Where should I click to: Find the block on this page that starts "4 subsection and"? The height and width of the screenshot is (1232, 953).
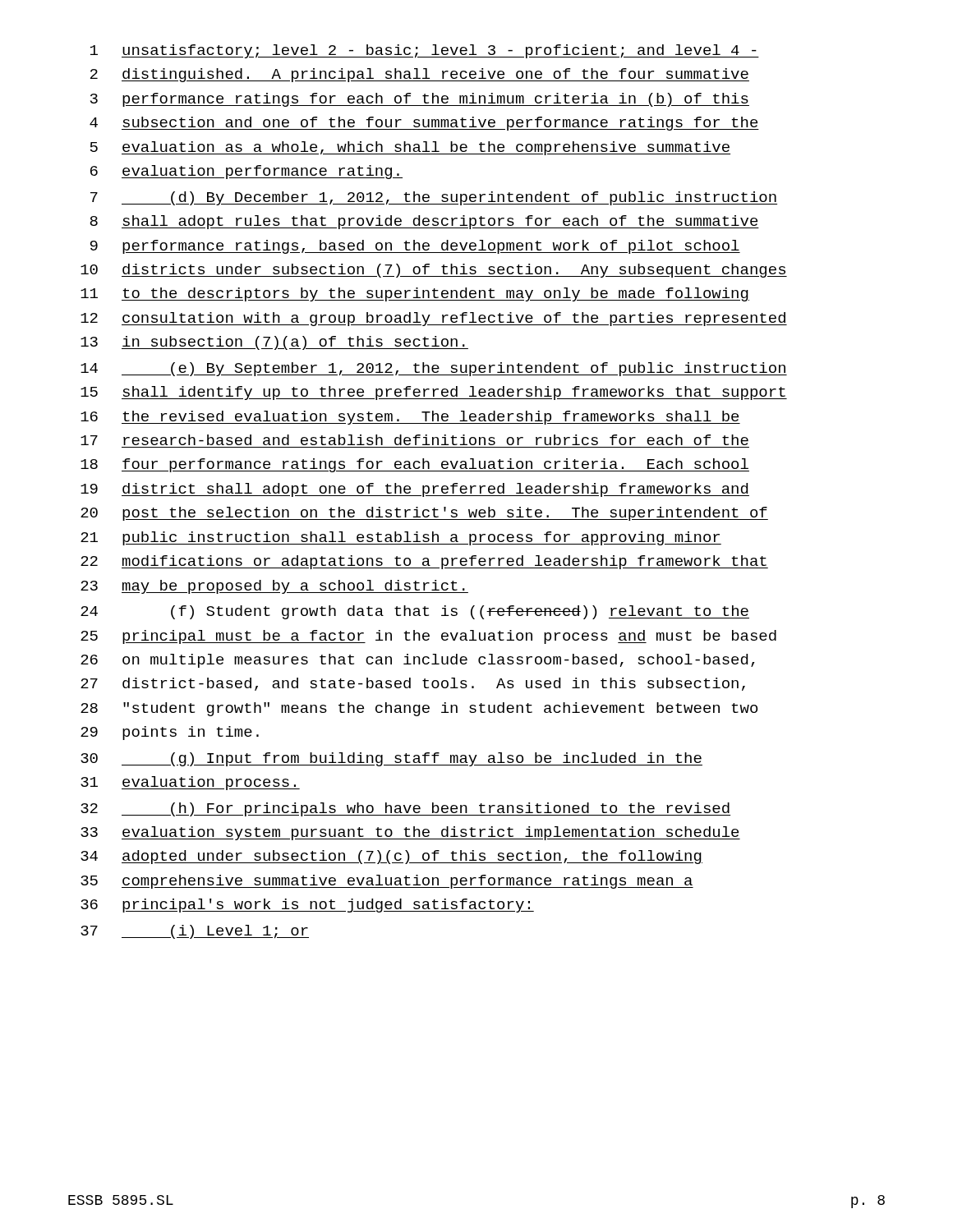413,124
